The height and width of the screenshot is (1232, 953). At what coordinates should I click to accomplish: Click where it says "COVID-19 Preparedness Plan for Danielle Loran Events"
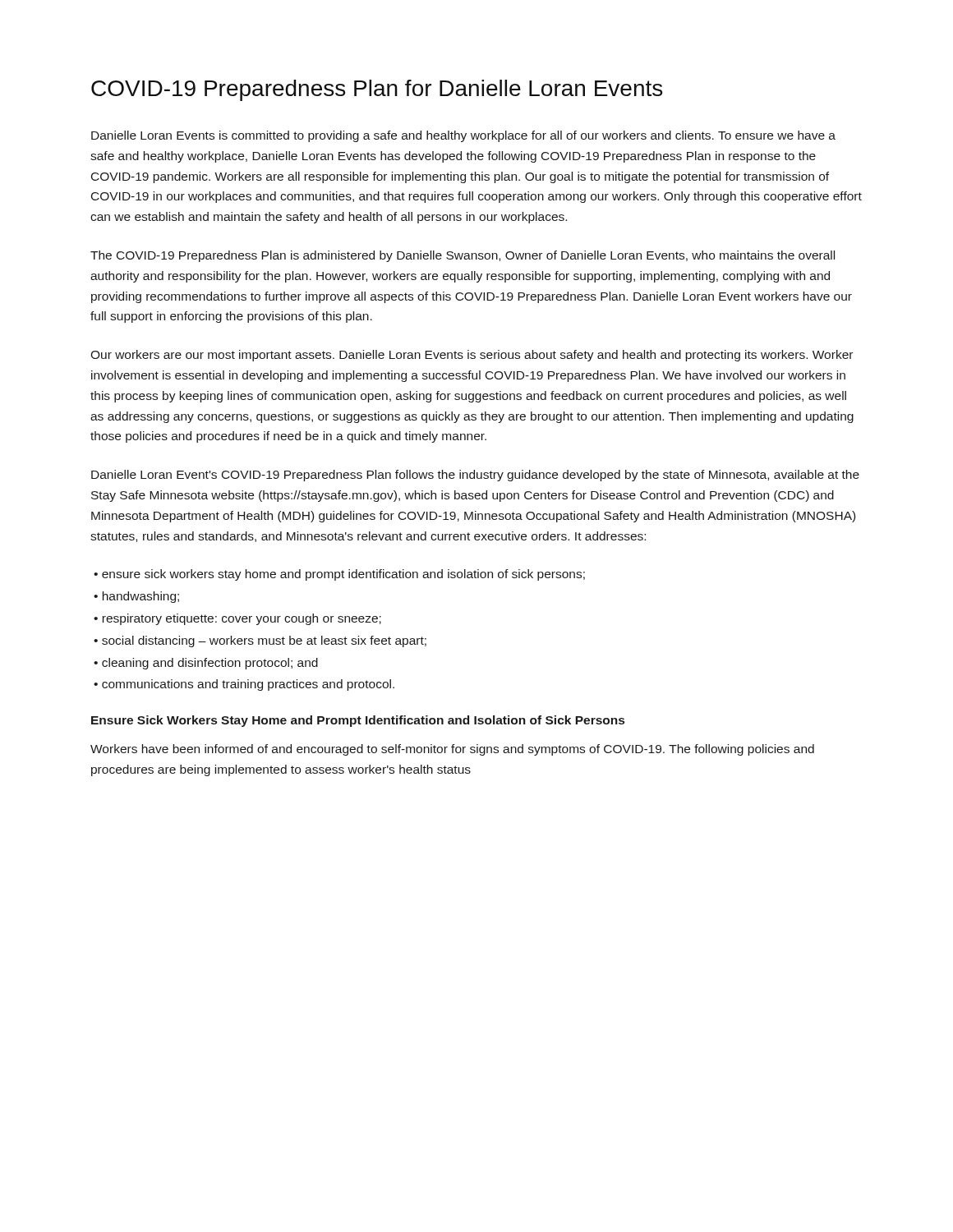pyautogui.click(x=377, y=88)
